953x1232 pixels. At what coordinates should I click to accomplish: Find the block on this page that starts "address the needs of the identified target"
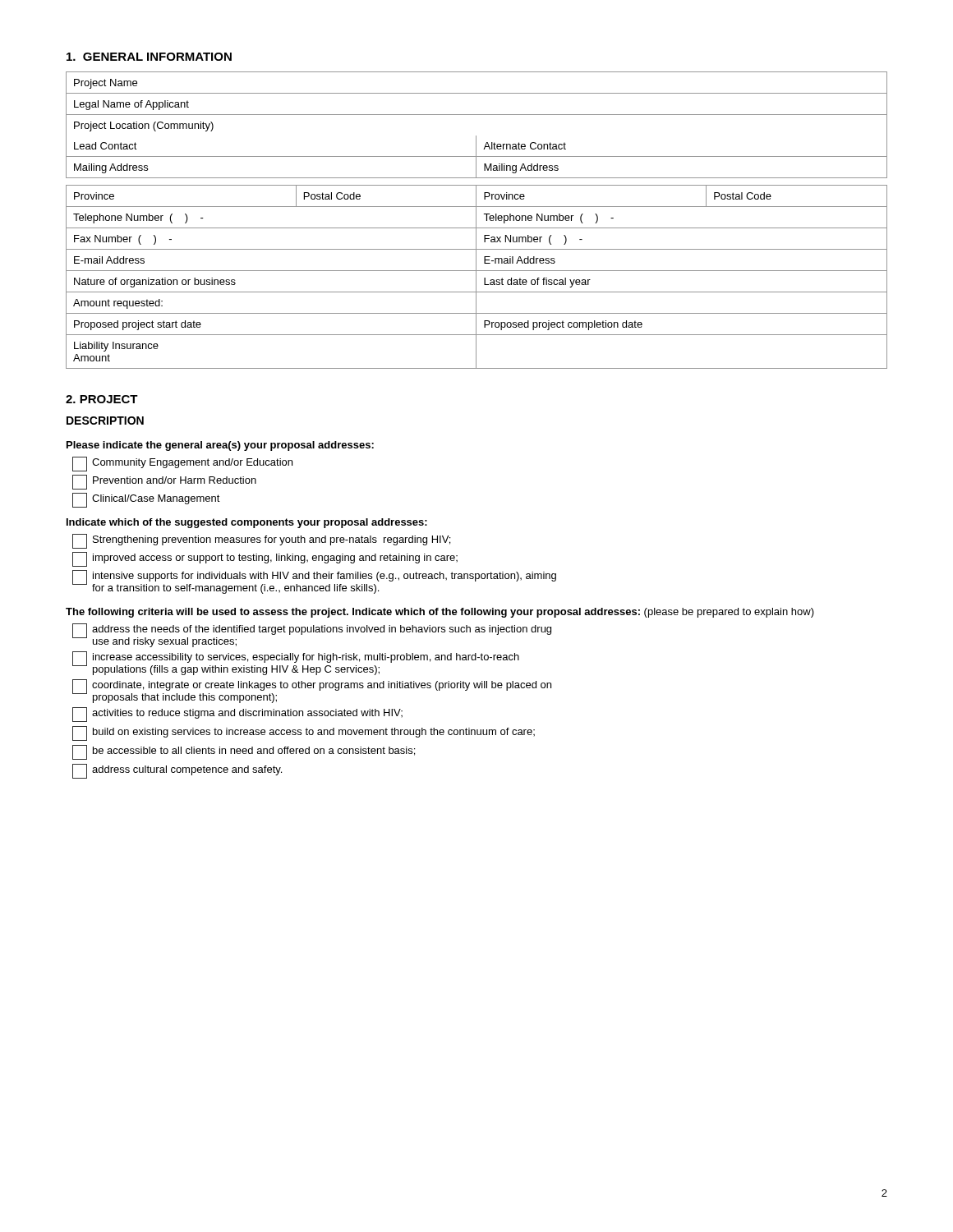pyautogui.click(x=312, y=635)
